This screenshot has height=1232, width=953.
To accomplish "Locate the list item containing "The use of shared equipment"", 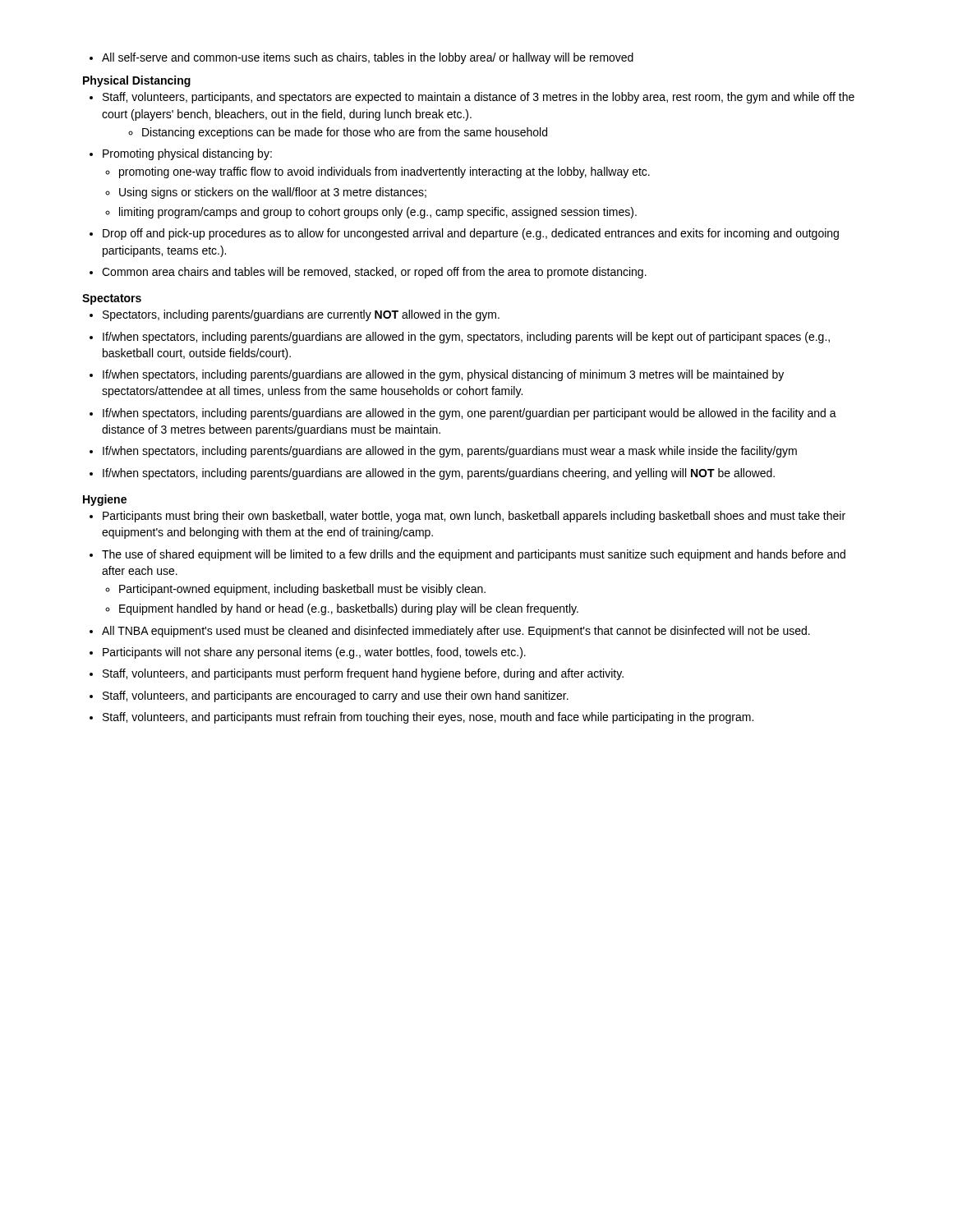I will [x=476, y=582].
